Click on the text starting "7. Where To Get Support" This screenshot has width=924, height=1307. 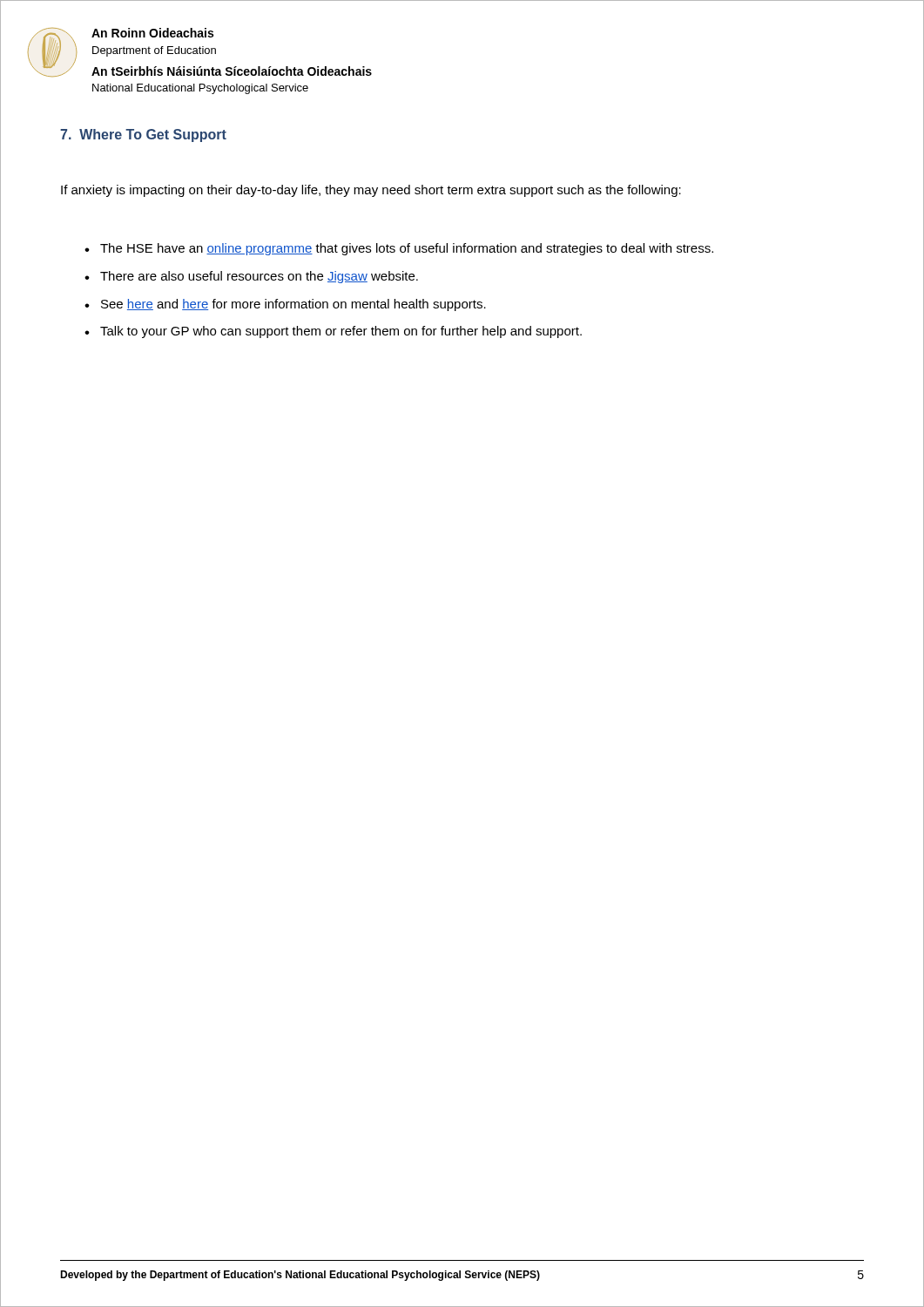[x=143, y=135]
